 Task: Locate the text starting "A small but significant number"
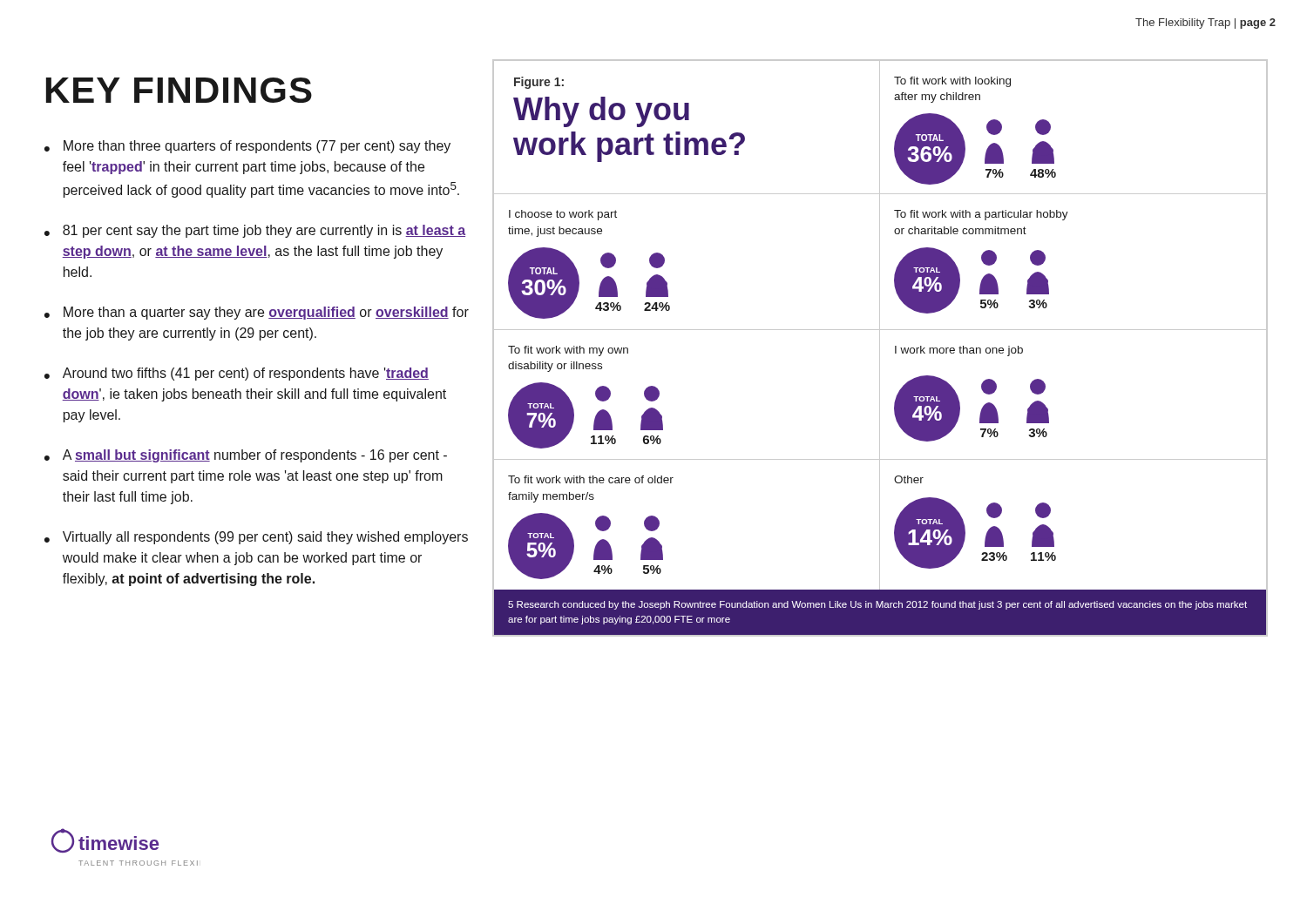tap(266, 477)
